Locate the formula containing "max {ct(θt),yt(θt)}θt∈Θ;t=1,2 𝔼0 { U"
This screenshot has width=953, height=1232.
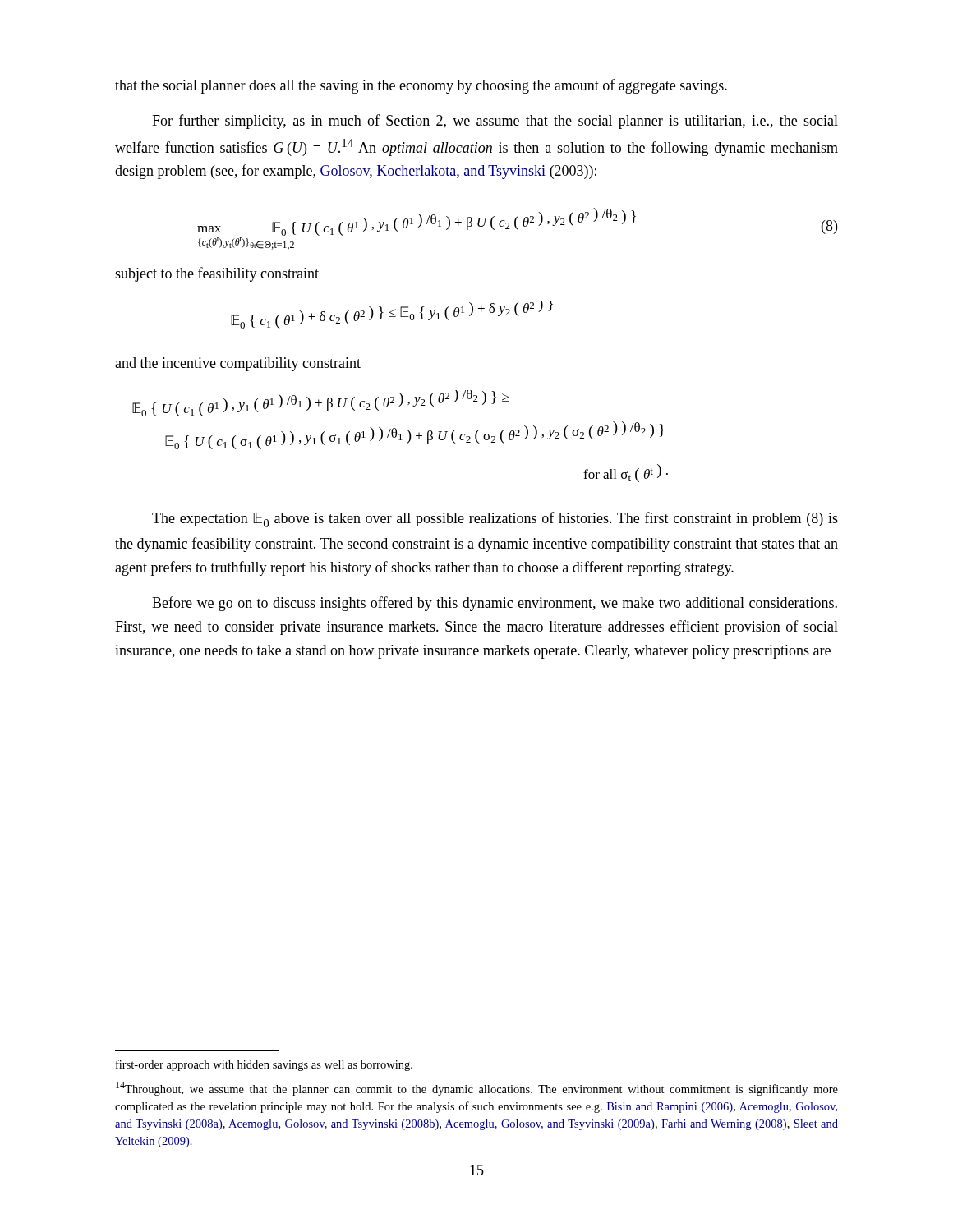click(x=518, y=226)
